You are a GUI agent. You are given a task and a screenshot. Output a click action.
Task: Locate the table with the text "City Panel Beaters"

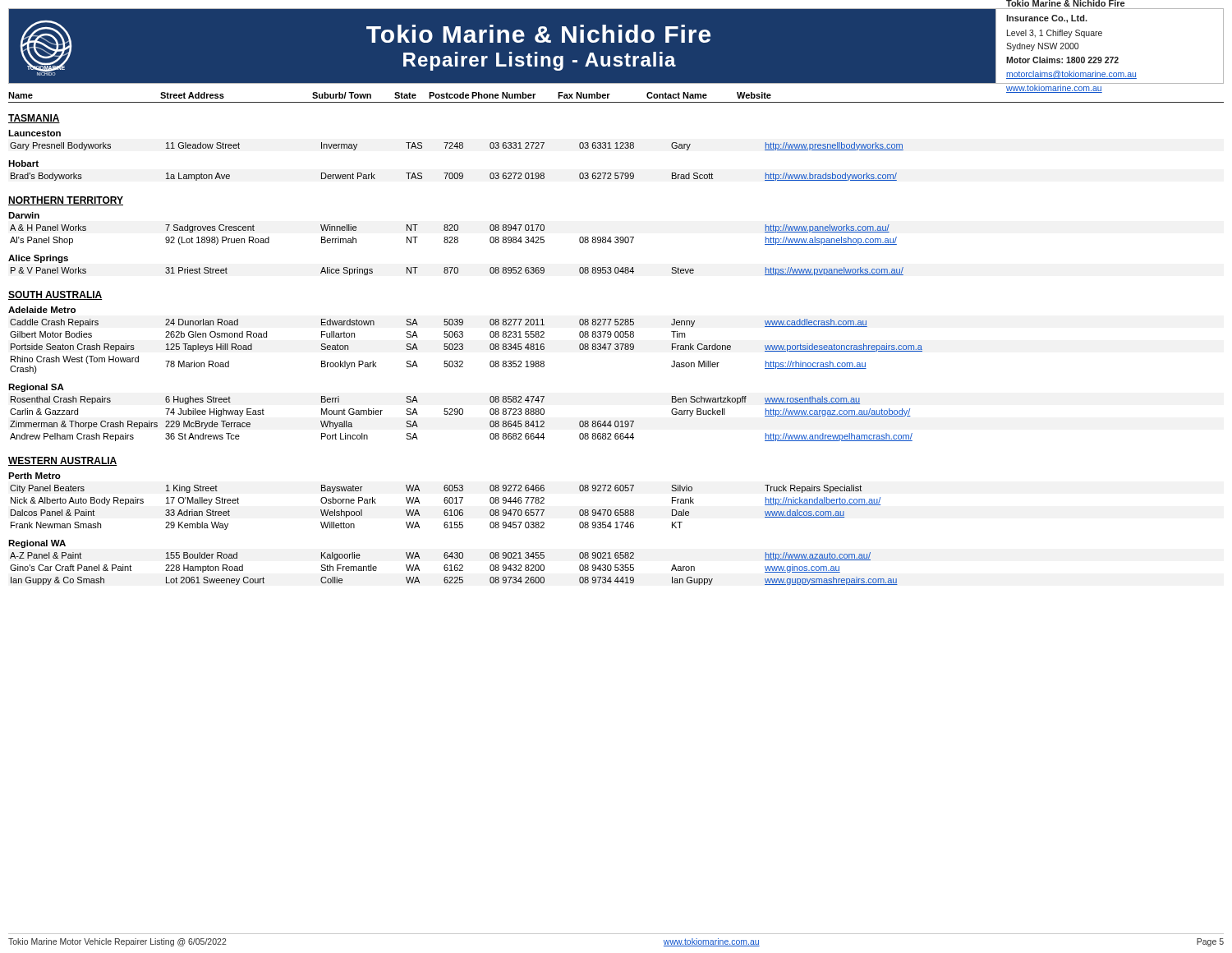616,506
